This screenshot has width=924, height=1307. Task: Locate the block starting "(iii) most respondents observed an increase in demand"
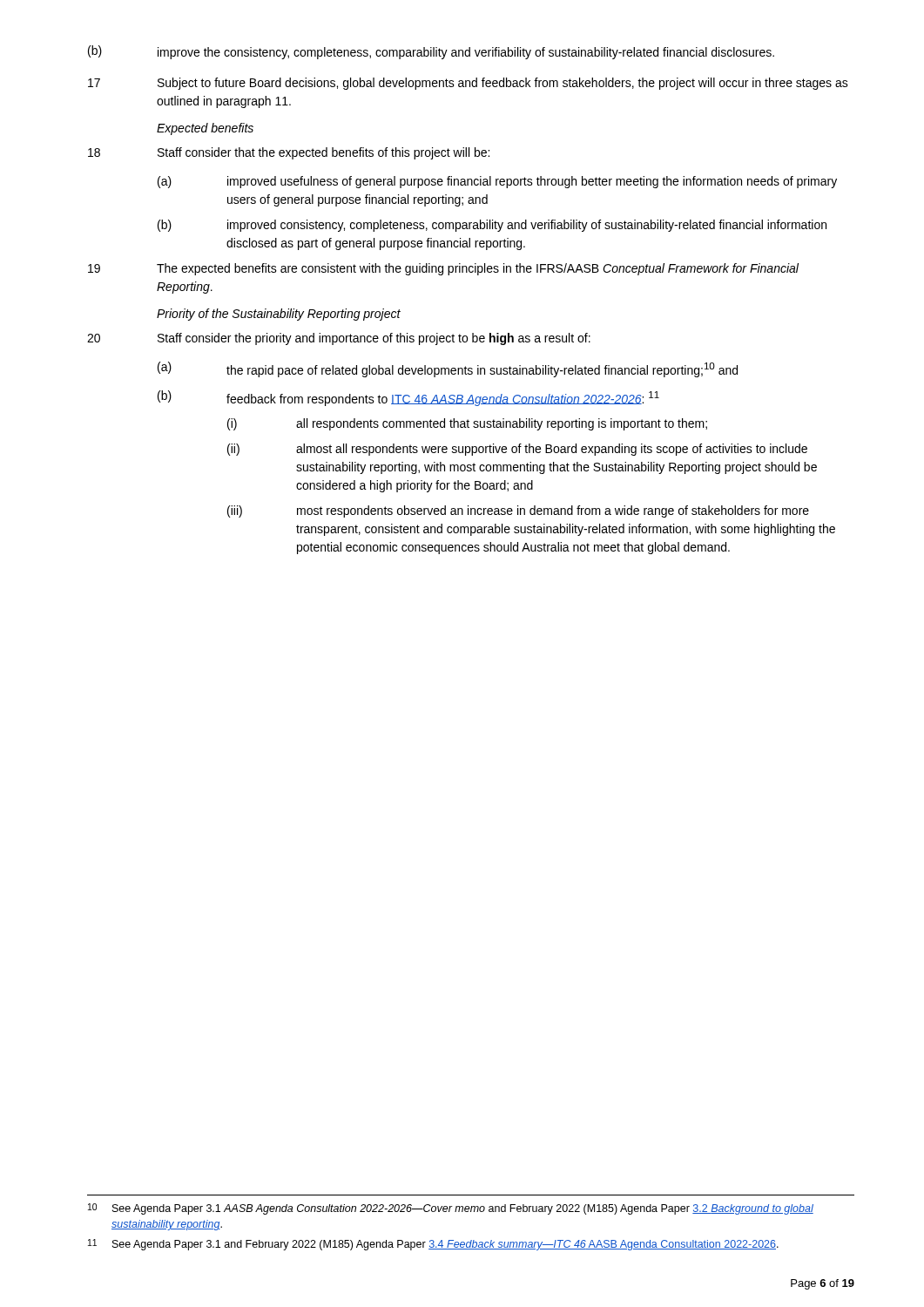tap(540, 530)
